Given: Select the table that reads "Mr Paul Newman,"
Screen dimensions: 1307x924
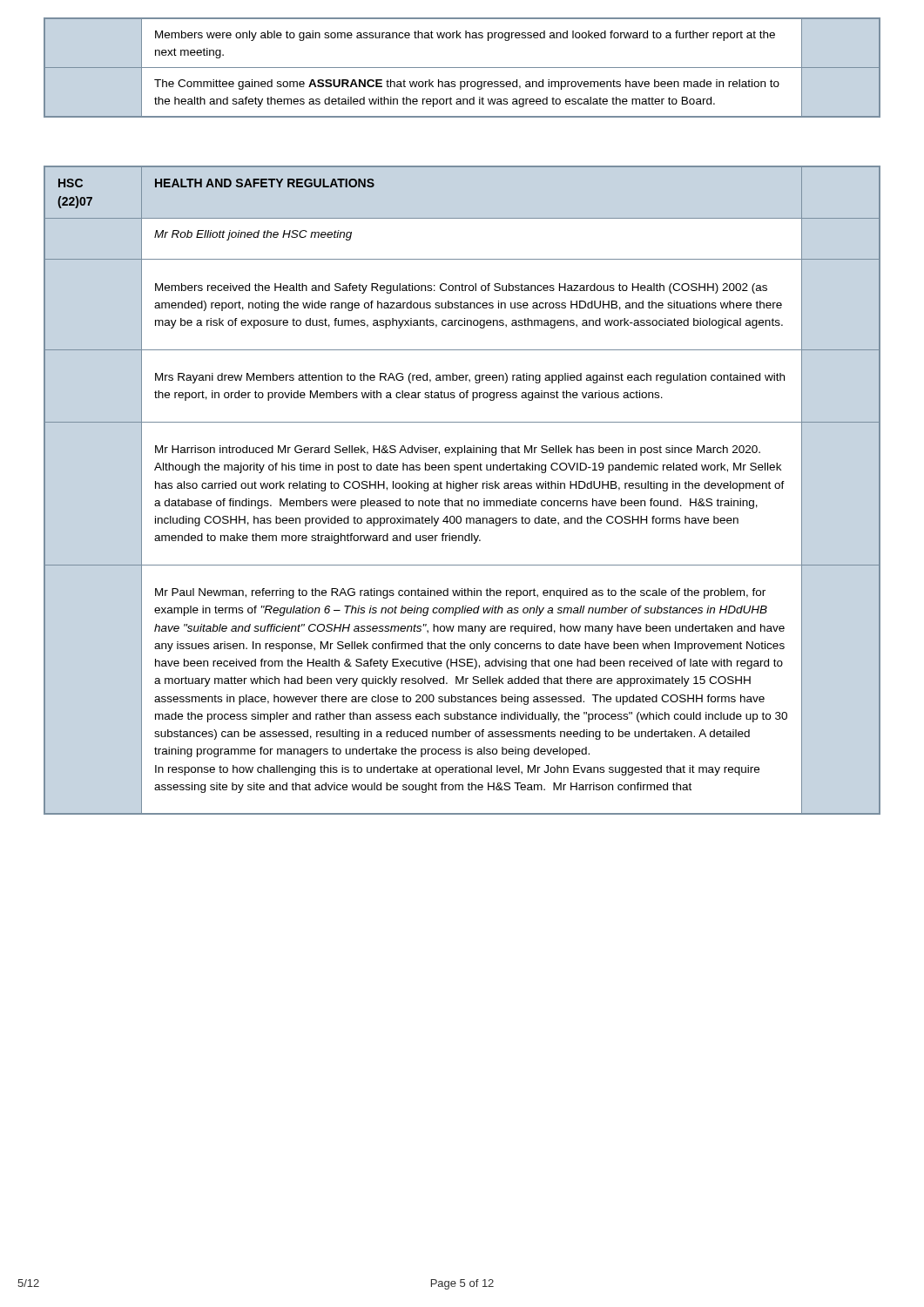Looking at the screenshot, I should pyautogui.click(x=462, y=490).
